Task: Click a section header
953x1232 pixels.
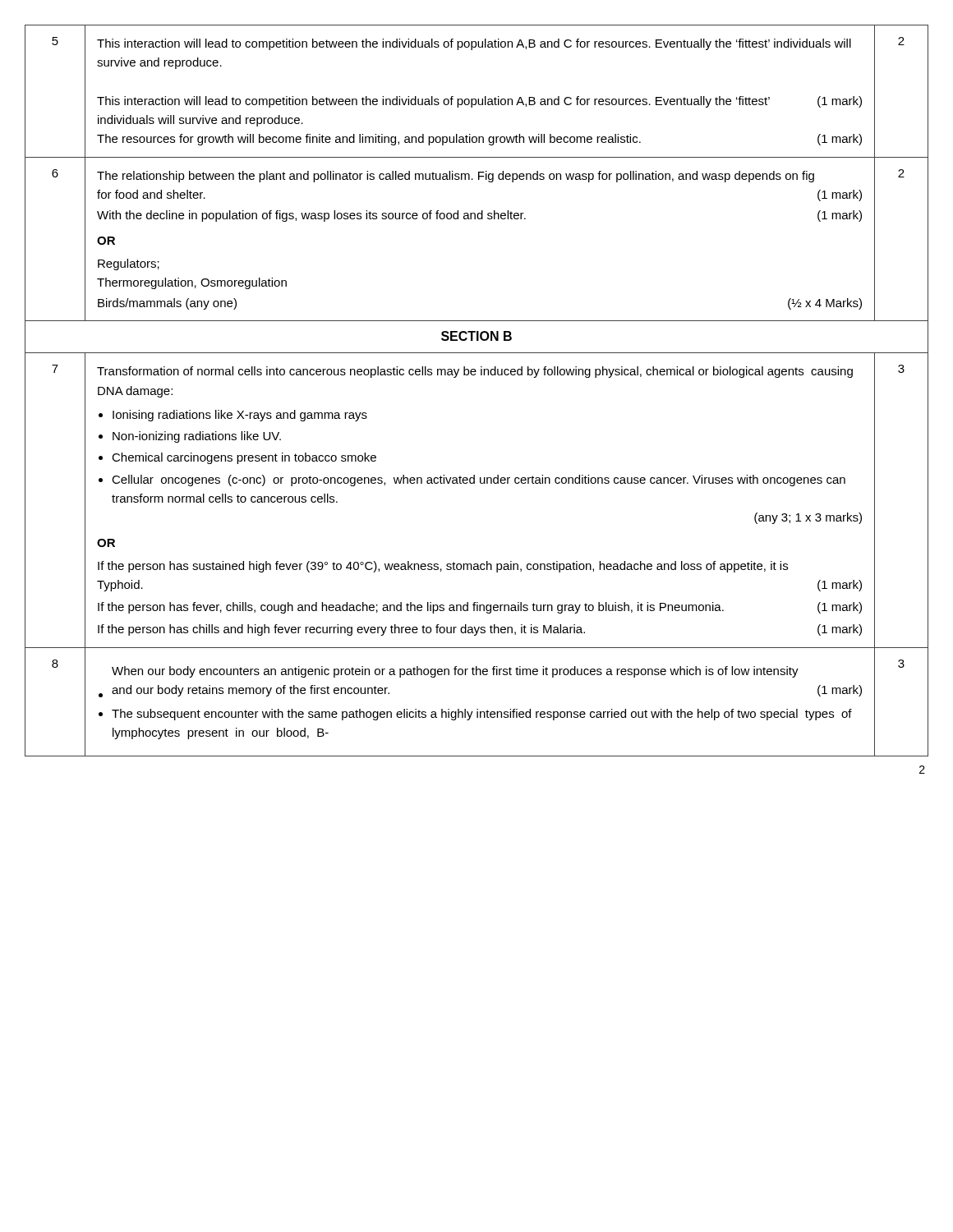Action: coord(476,337)
